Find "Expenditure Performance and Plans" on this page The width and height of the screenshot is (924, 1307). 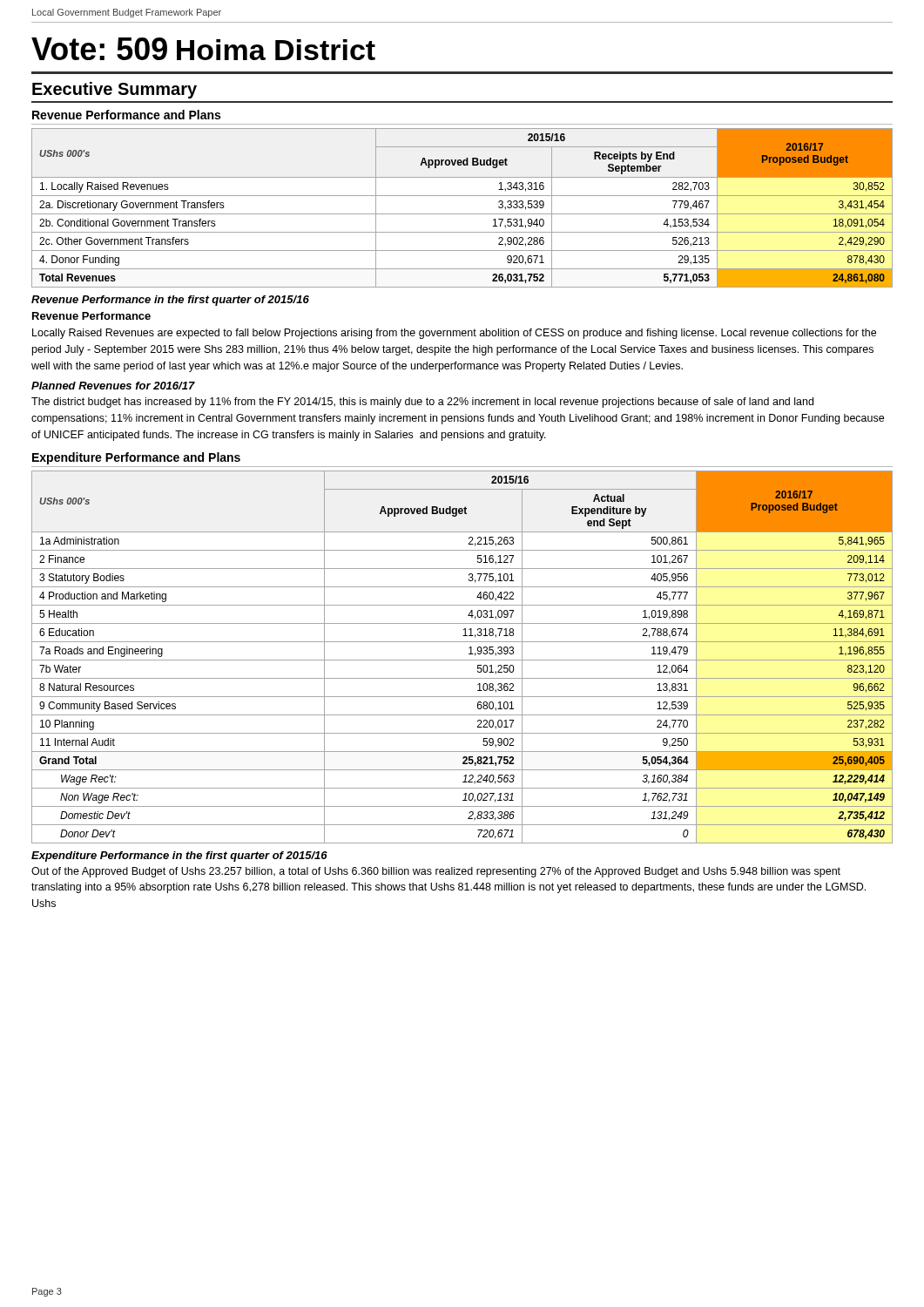point(136,457)
